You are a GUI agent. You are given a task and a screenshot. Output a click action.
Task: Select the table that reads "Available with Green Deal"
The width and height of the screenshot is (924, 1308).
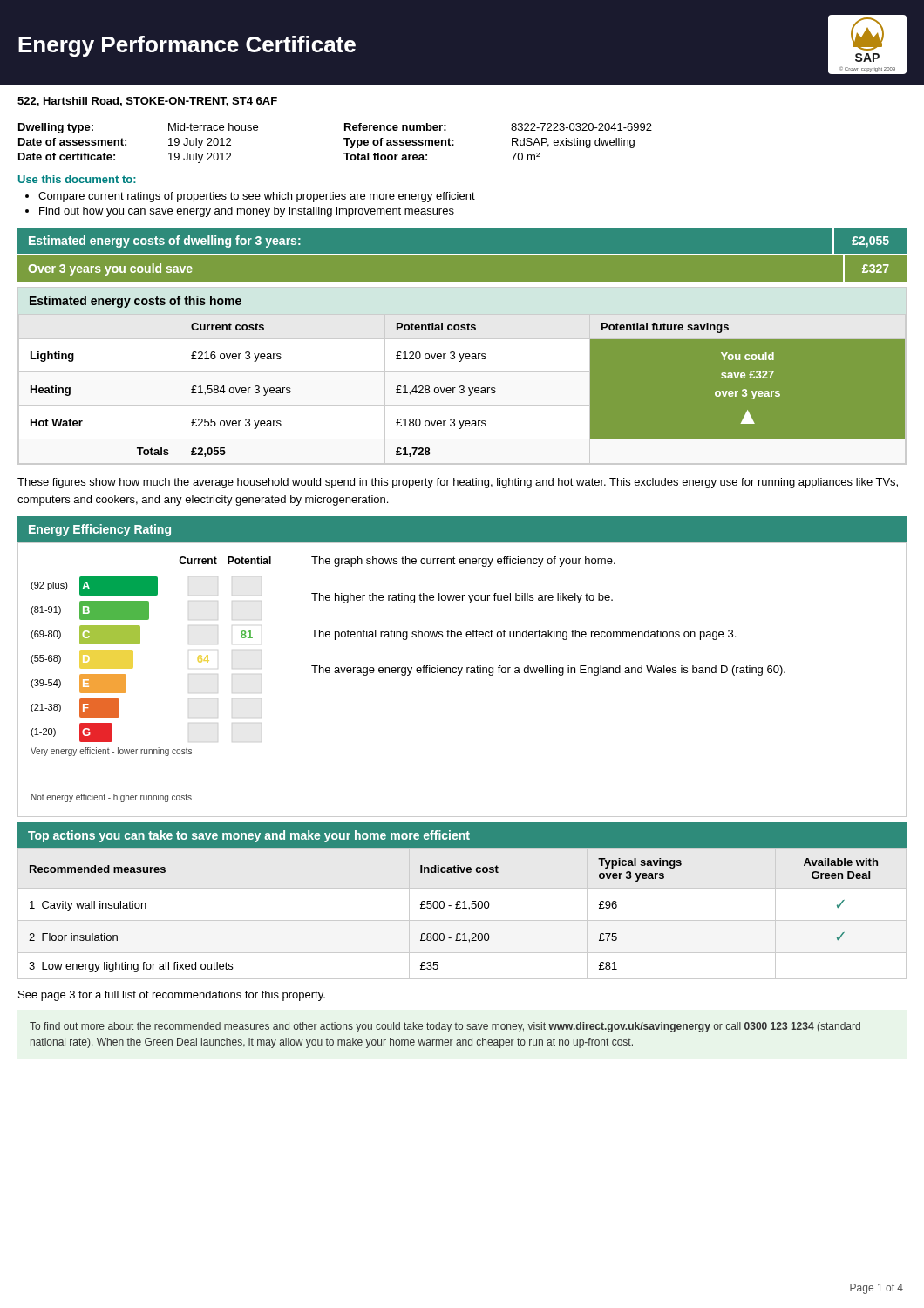coord(462,914)
